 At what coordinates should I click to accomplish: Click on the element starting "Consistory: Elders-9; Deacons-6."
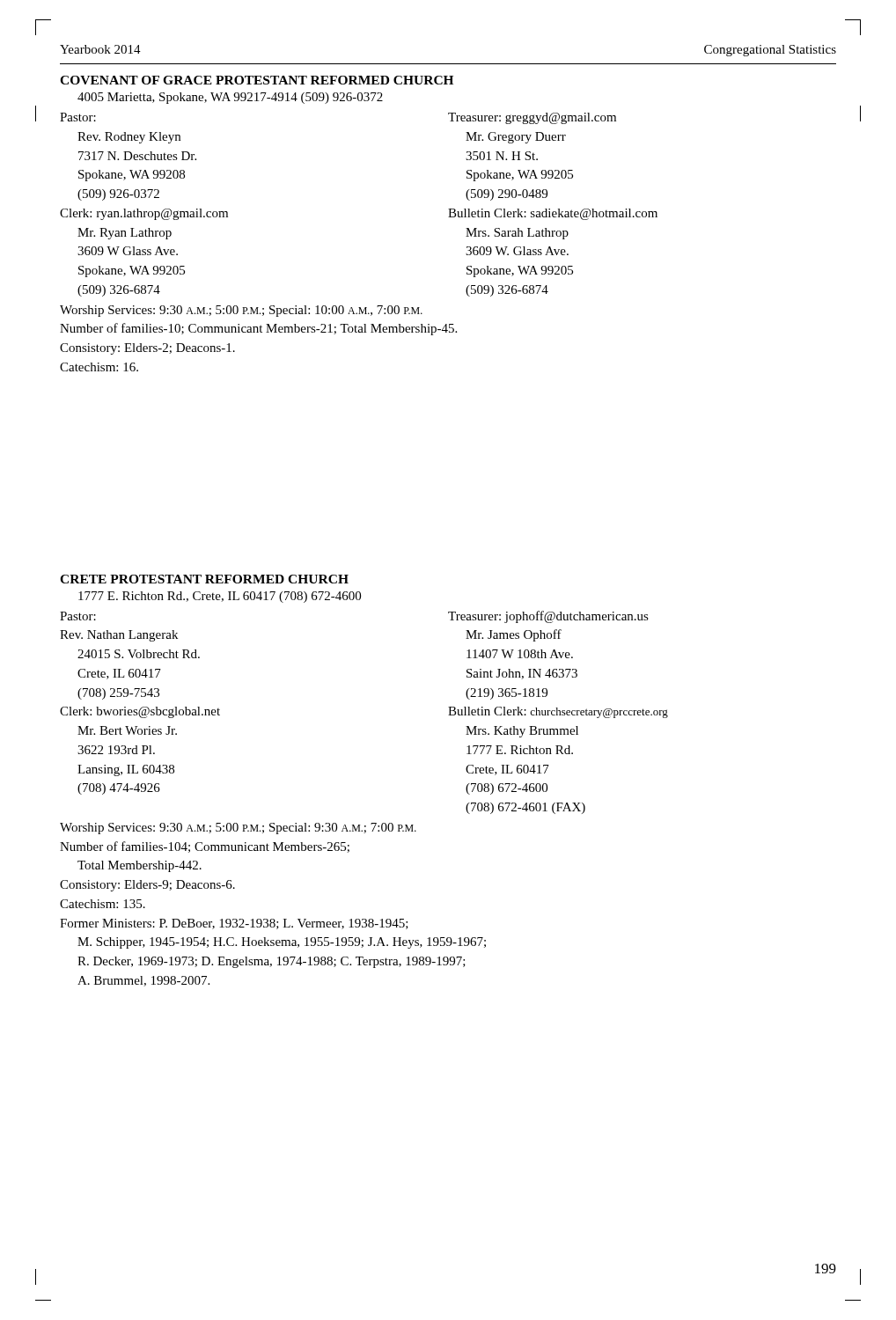coord(148,884)
